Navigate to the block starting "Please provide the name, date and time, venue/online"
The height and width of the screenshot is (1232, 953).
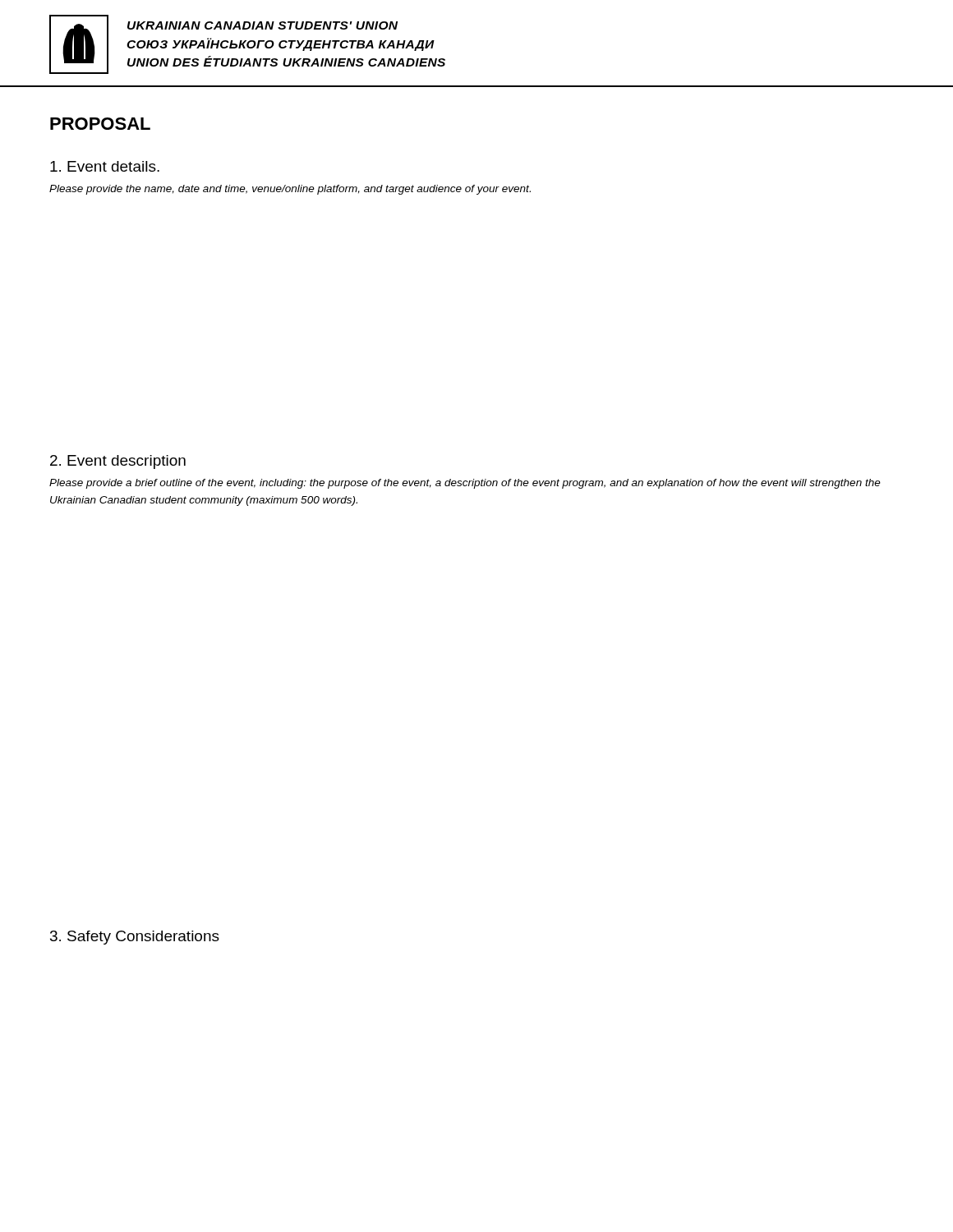pyautogui.click(x=291, y=188)
